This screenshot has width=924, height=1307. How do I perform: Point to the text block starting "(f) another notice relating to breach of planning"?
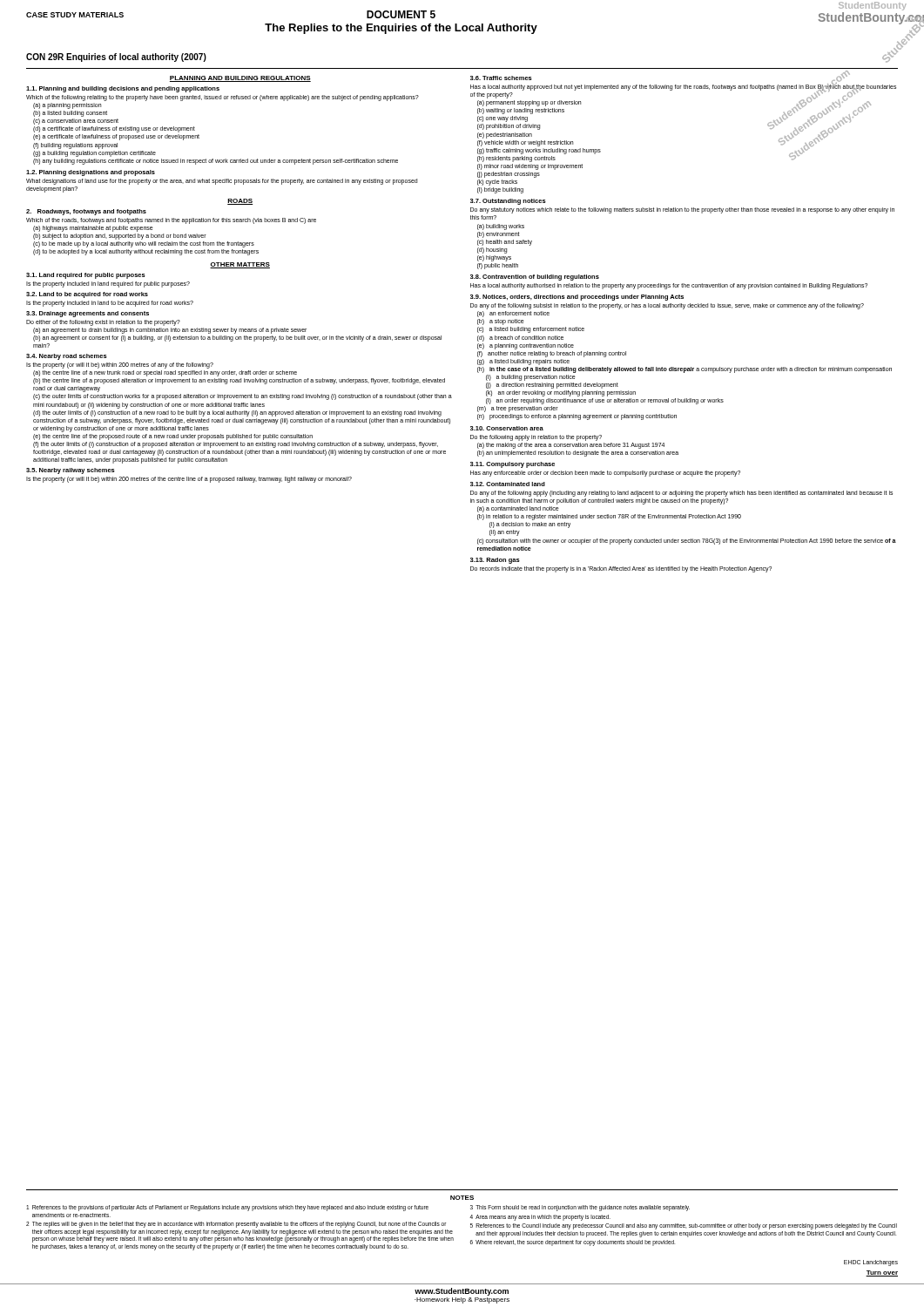[x=552, y=353]
